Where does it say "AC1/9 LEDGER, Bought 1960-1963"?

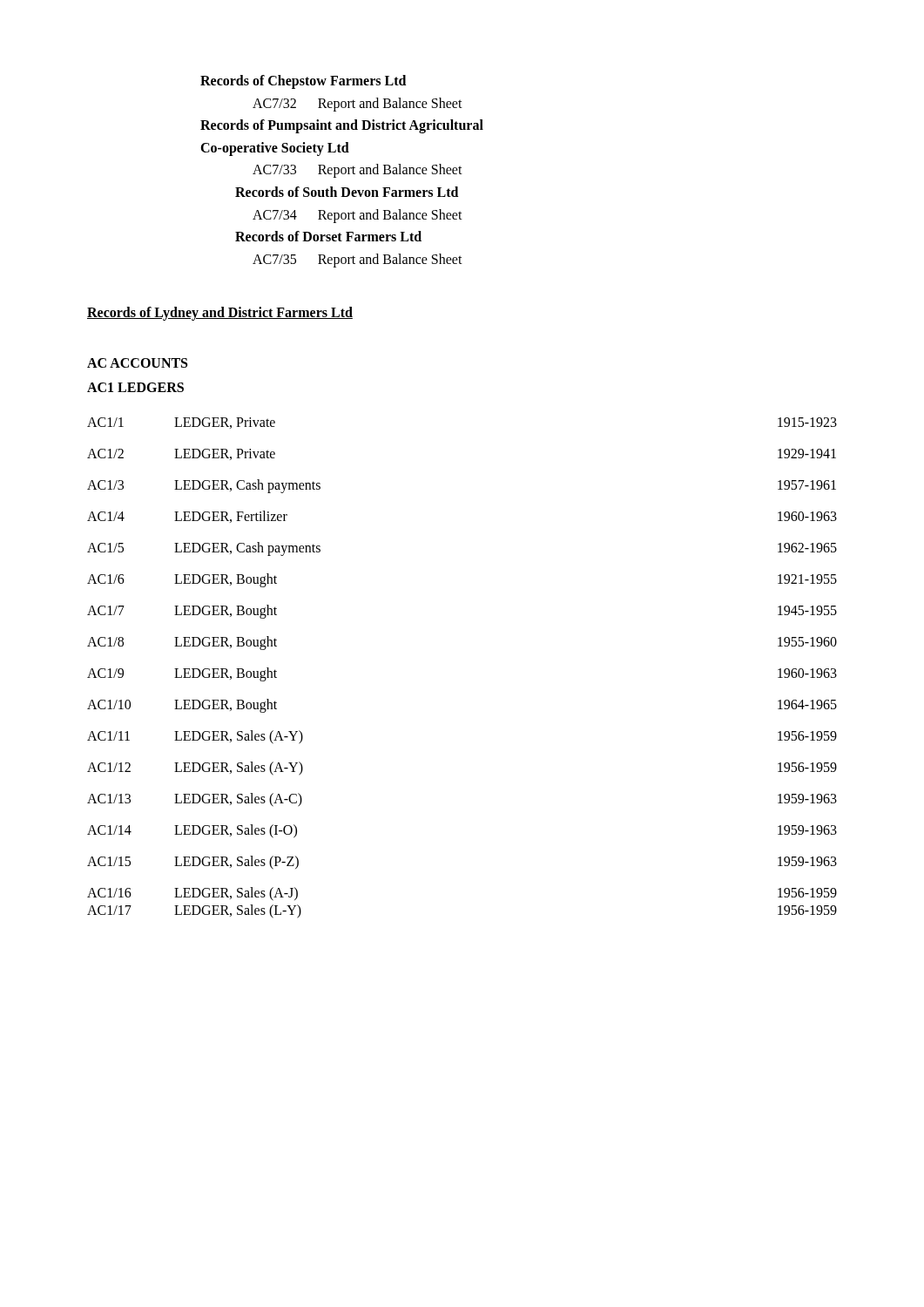[110, 674]
